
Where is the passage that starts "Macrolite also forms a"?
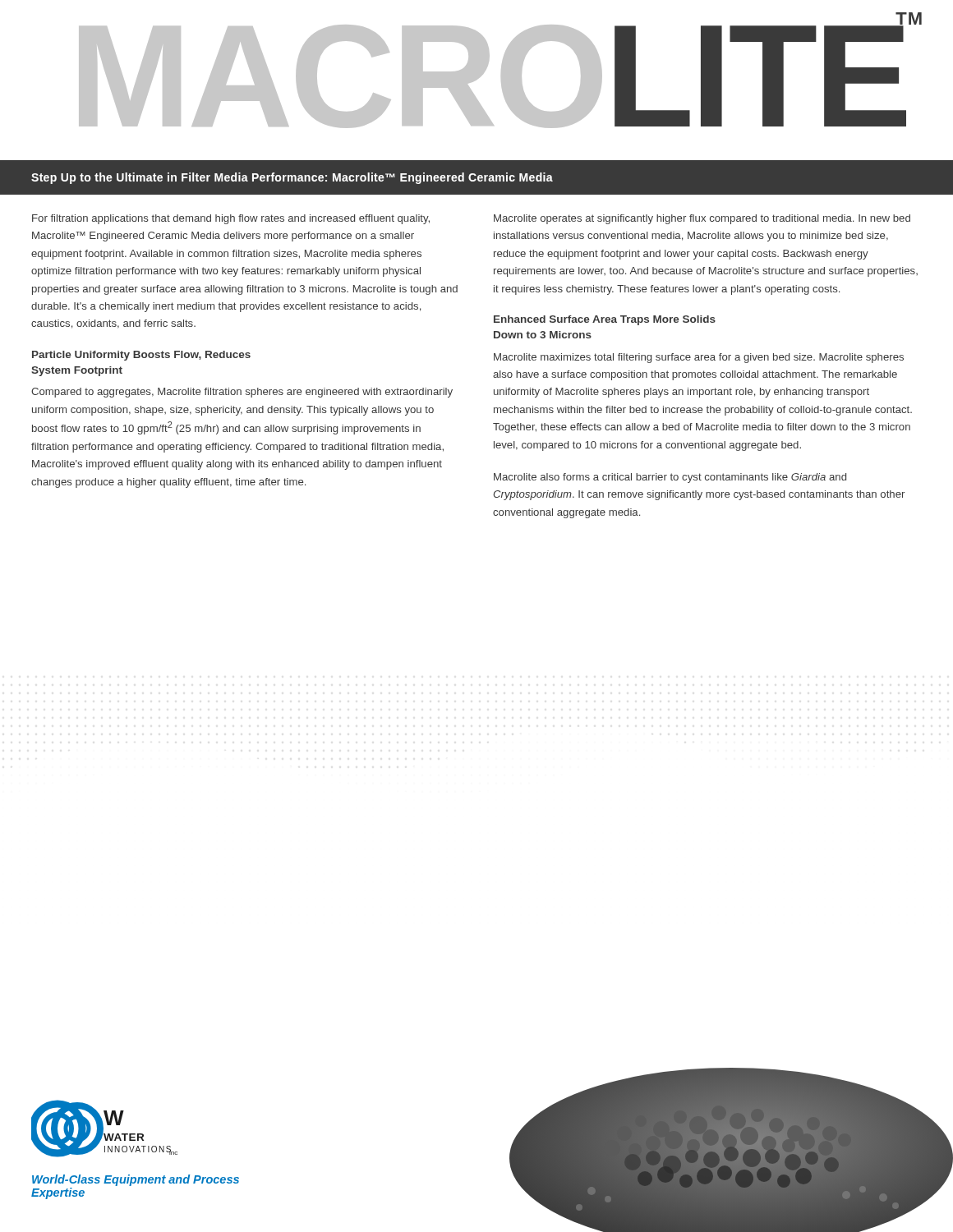click(x=699, y=494)
